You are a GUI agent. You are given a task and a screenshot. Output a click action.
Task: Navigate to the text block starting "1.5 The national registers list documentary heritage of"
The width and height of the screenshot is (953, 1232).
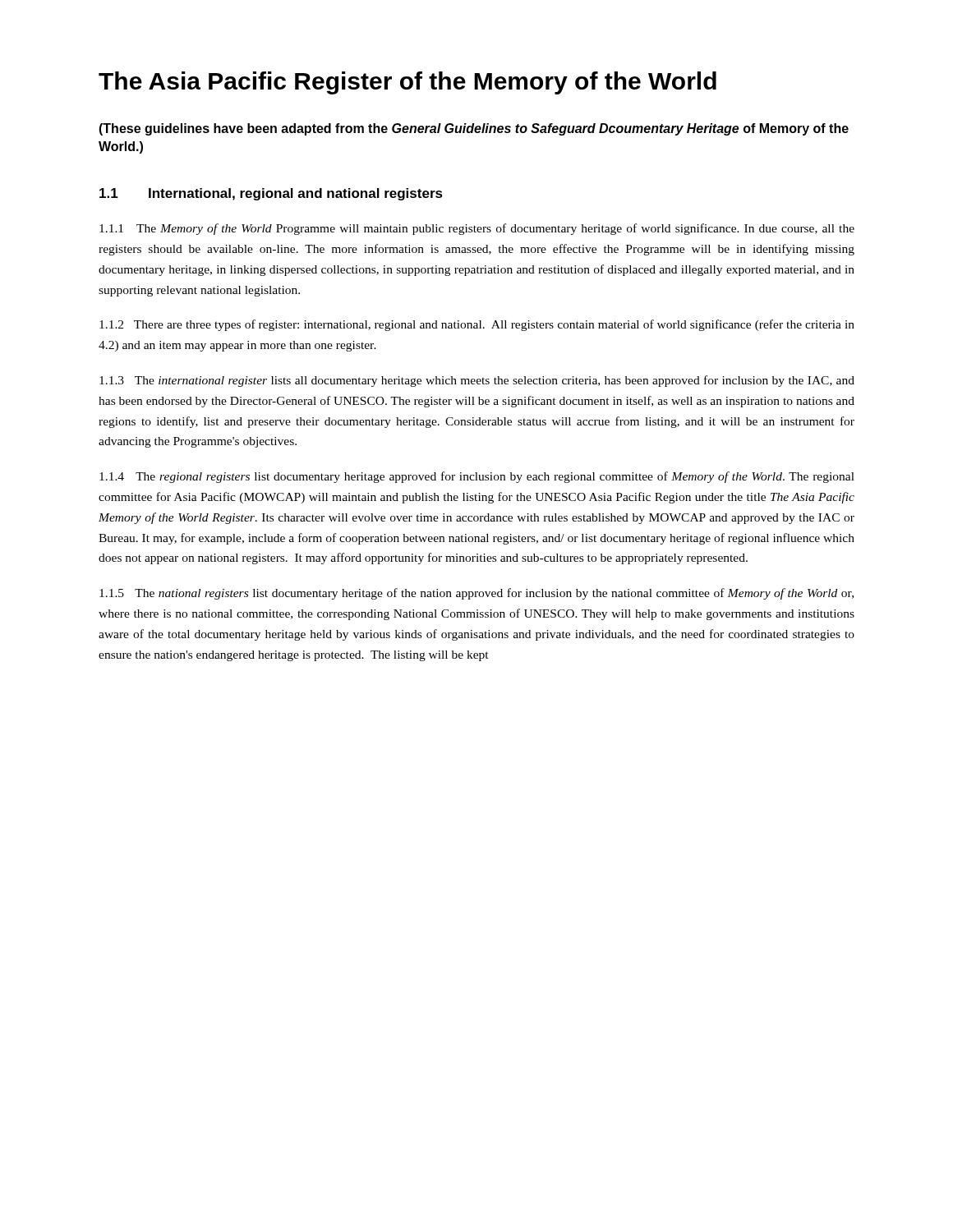point(476,623)
